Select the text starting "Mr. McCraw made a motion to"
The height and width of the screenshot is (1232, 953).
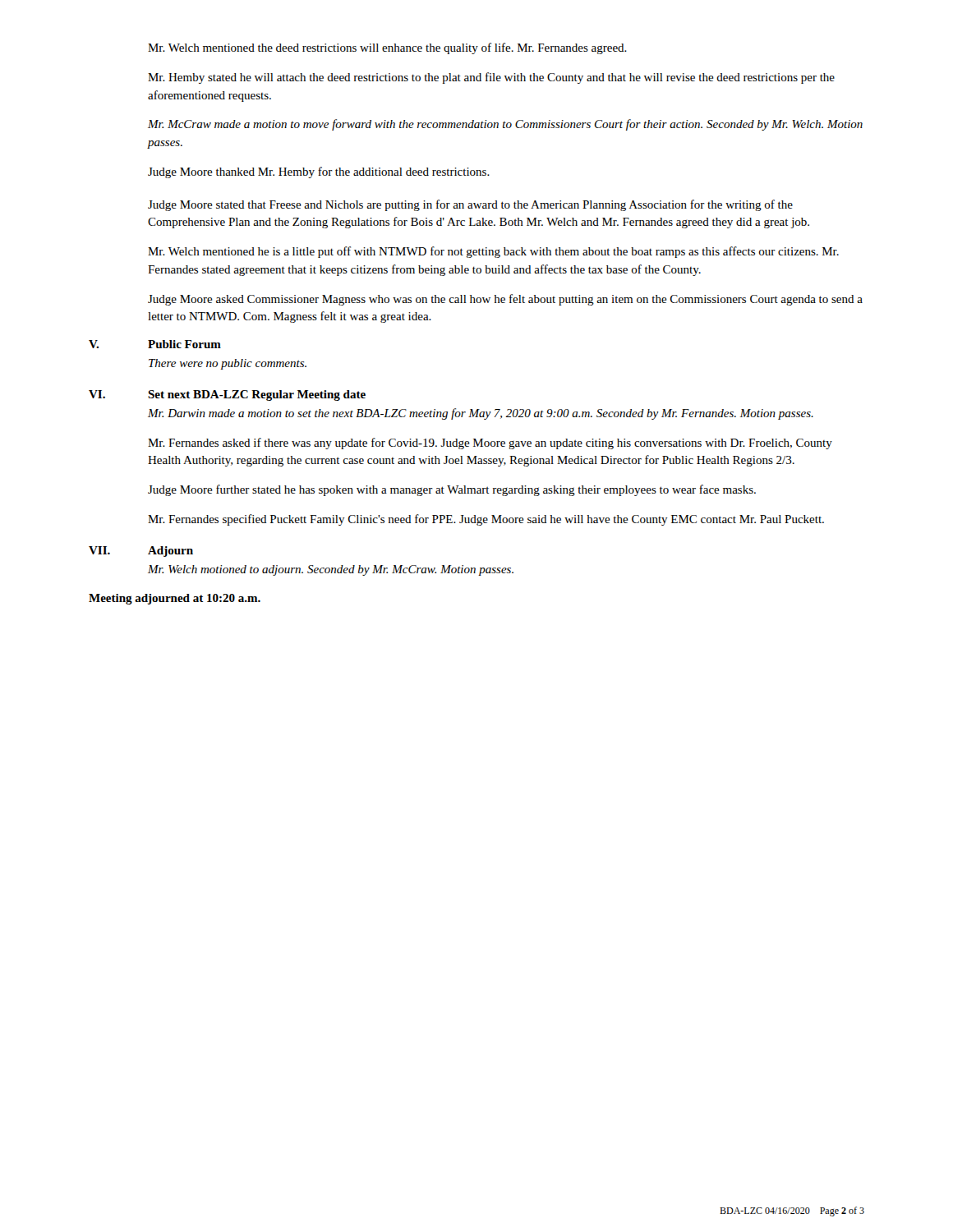click(x=506, y=134)
